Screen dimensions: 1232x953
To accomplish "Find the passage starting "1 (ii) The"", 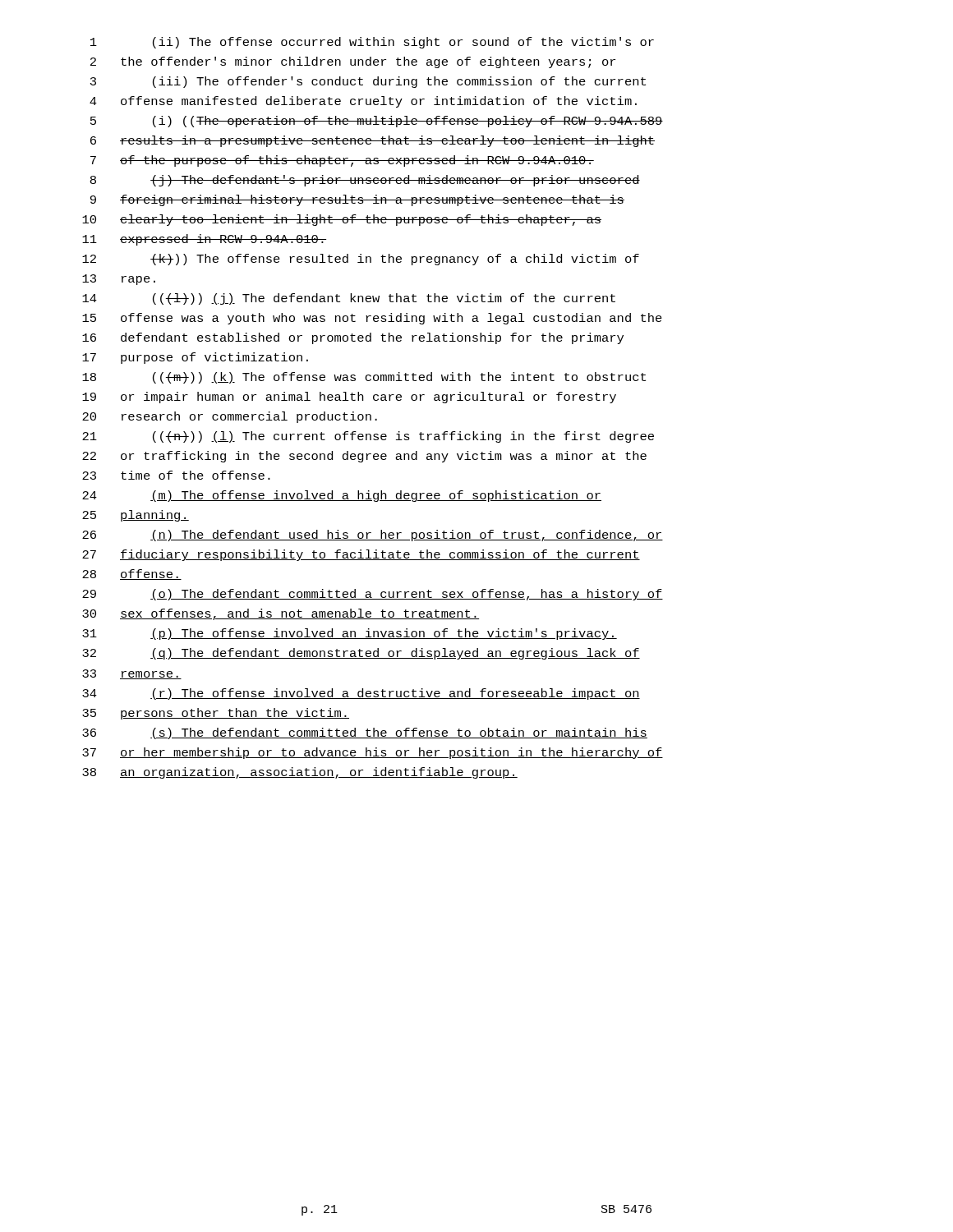I will (476, 43).
